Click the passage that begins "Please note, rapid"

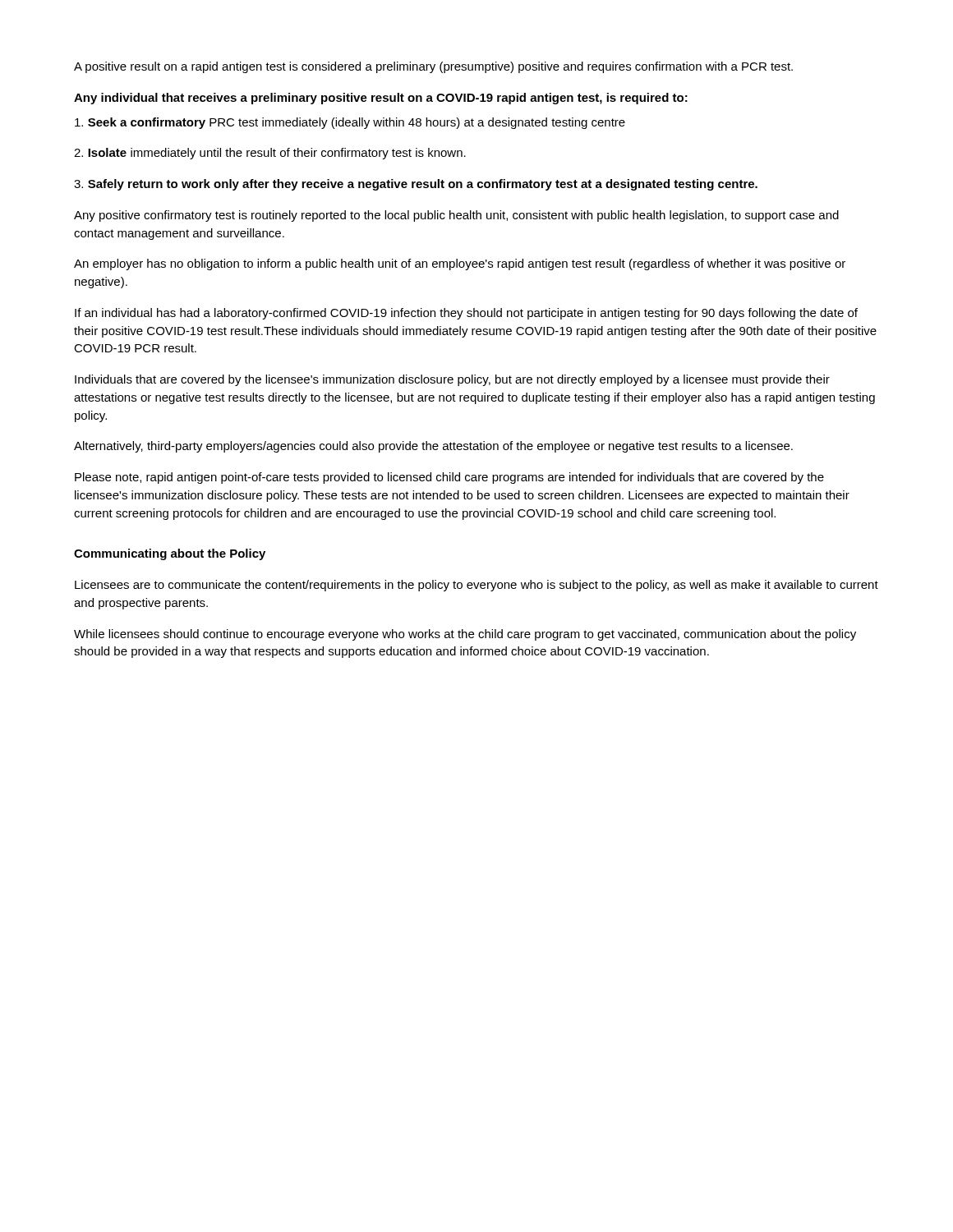pos(462,495)
